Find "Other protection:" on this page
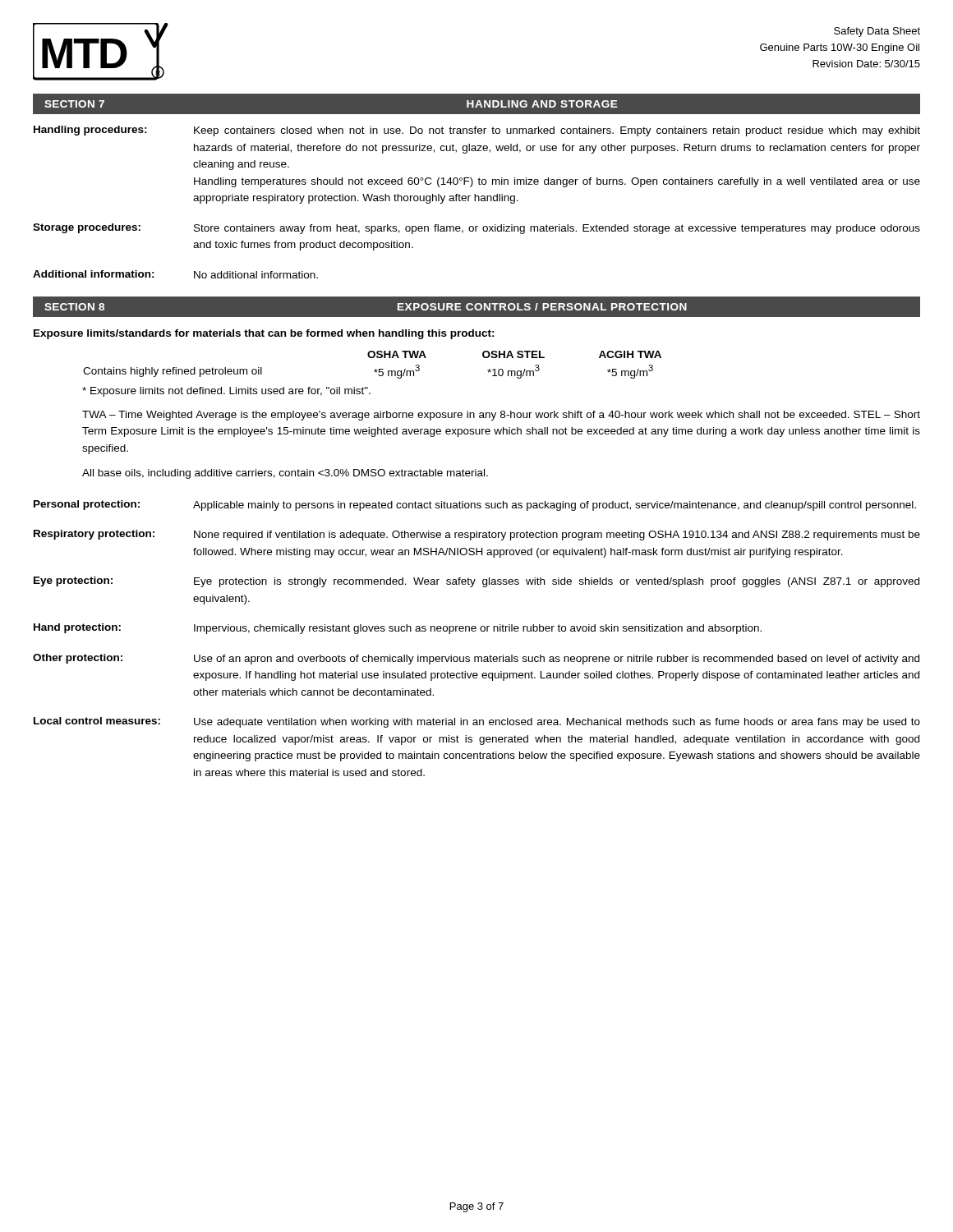This screenshot has height=1232, width=953. (78, 657)
